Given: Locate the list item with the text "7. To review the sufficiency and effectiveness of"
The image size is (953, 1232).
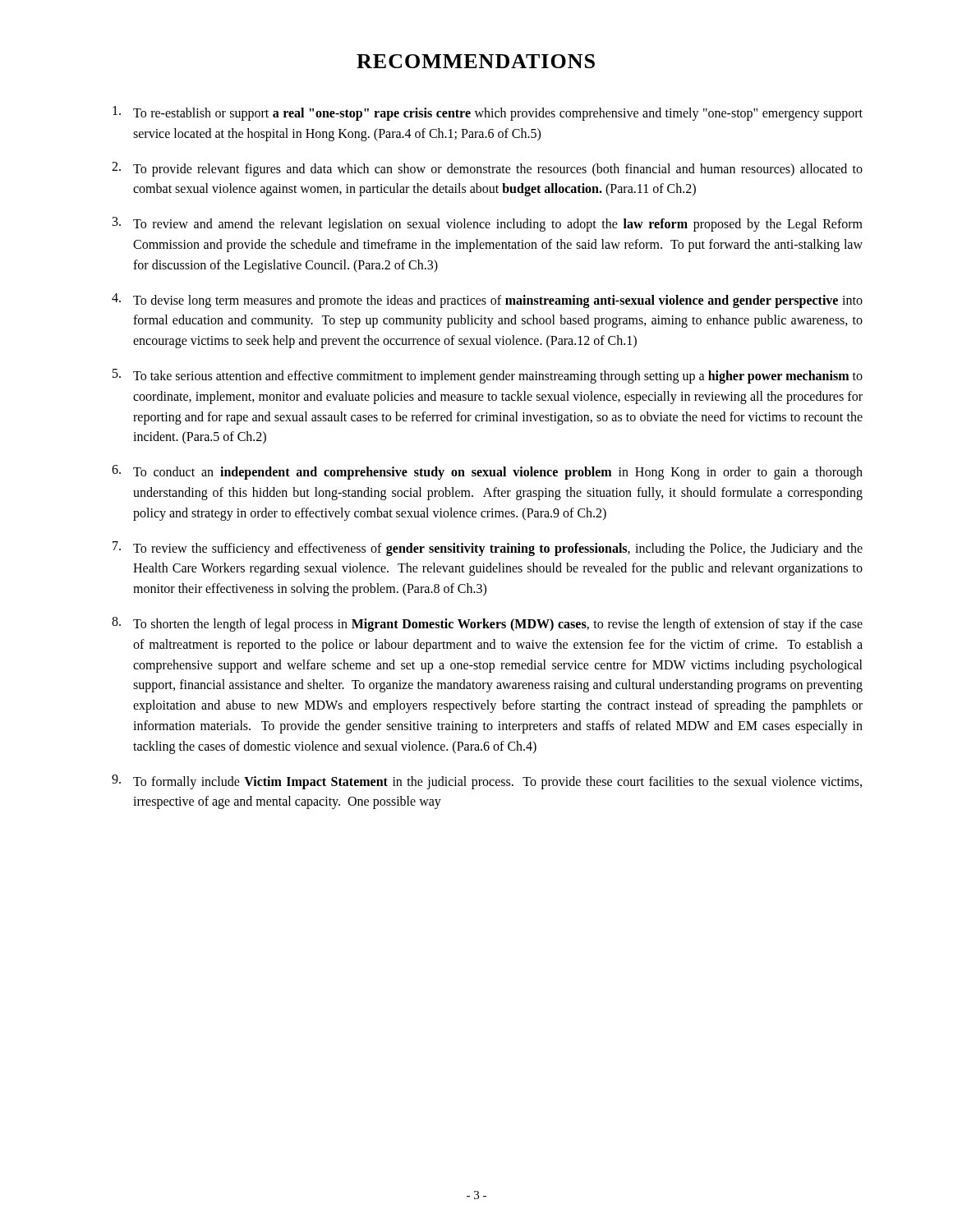Looking at the screenshot, I should click(x=476, y=569).
